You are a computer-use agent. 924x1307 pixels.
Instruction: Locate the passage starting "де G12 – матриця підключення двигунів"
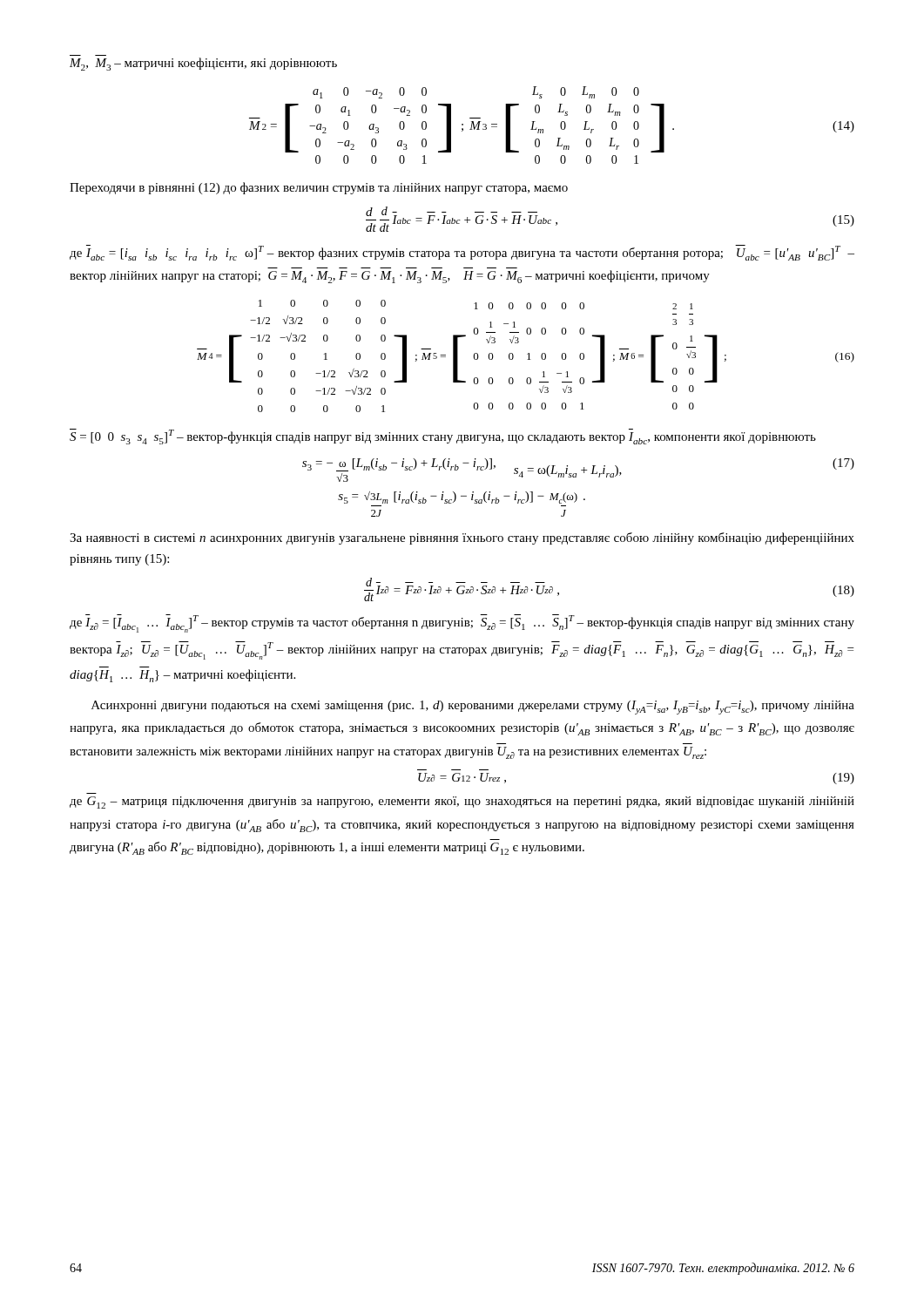(x=462, y=826)
